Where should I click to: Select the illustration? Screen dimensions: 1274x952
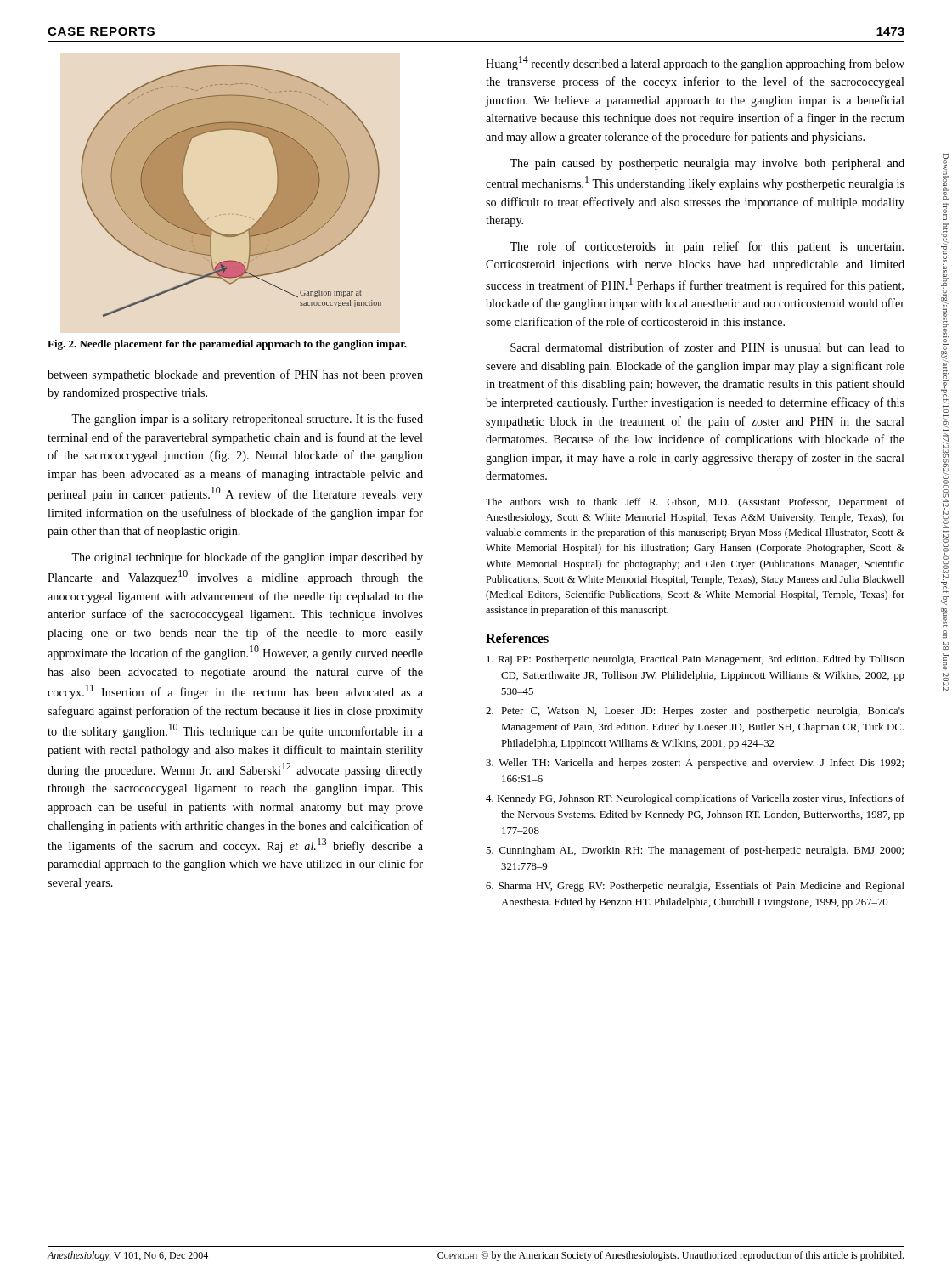[230, 193]
